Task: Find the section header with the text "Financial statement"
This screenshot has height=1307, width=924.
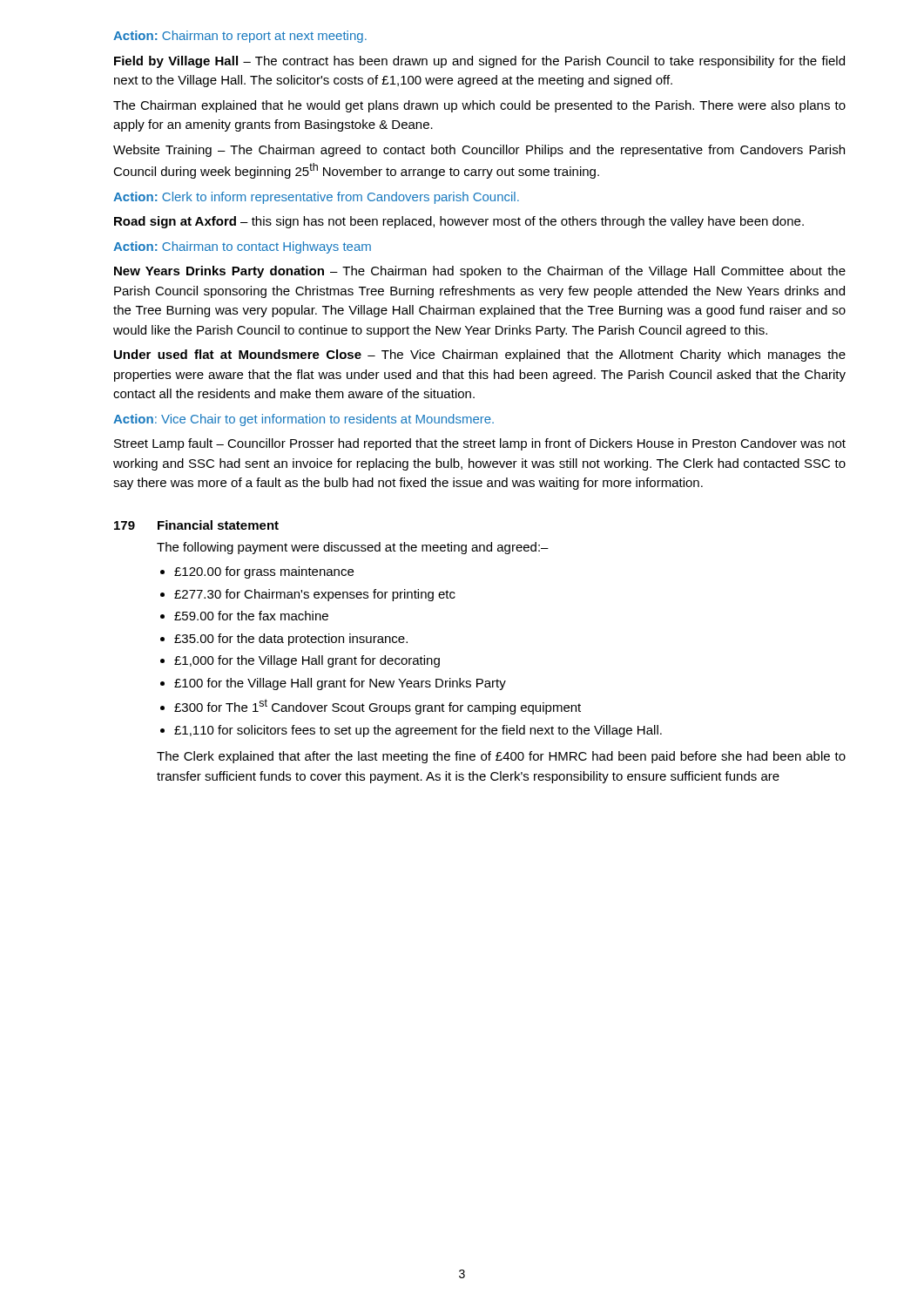Action: pyautogui.click(x=218, y=525)
